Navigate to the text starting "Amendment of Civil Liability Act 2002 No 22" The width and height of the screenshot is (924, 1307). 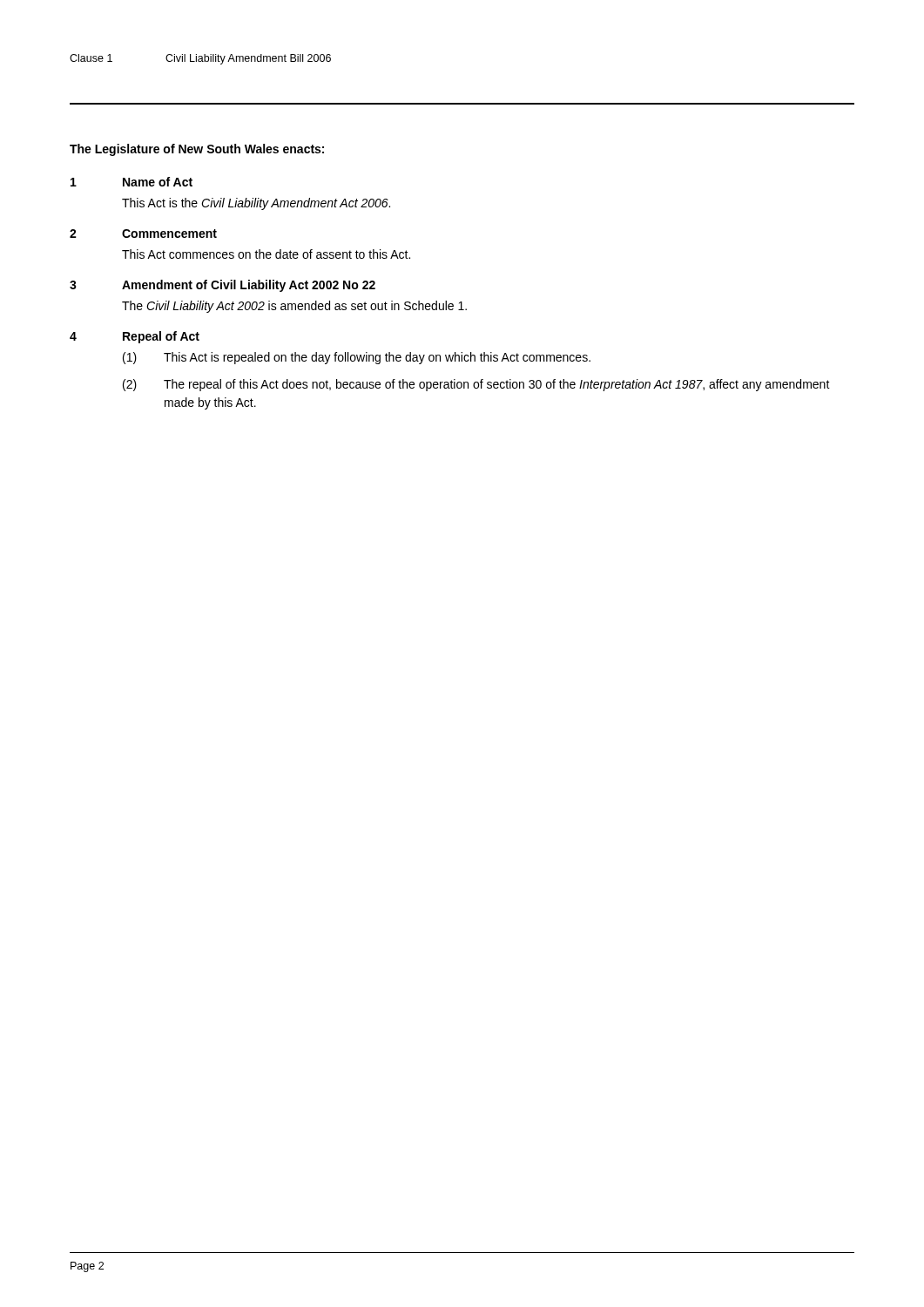[249, 285]
